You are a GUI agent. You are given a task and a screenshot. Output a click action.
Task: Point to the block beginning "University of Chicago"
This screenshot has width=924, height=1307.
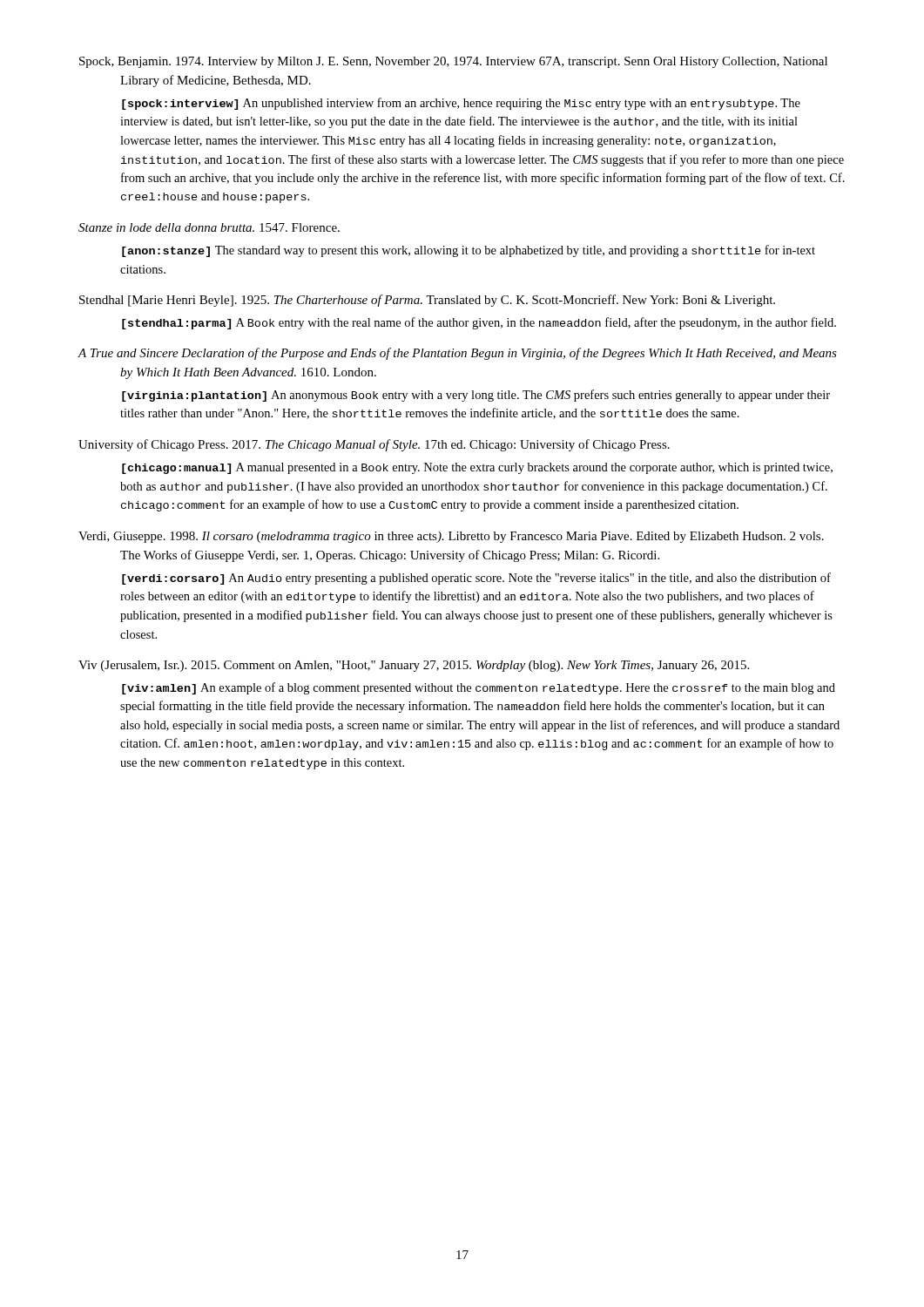click(462, 475)
